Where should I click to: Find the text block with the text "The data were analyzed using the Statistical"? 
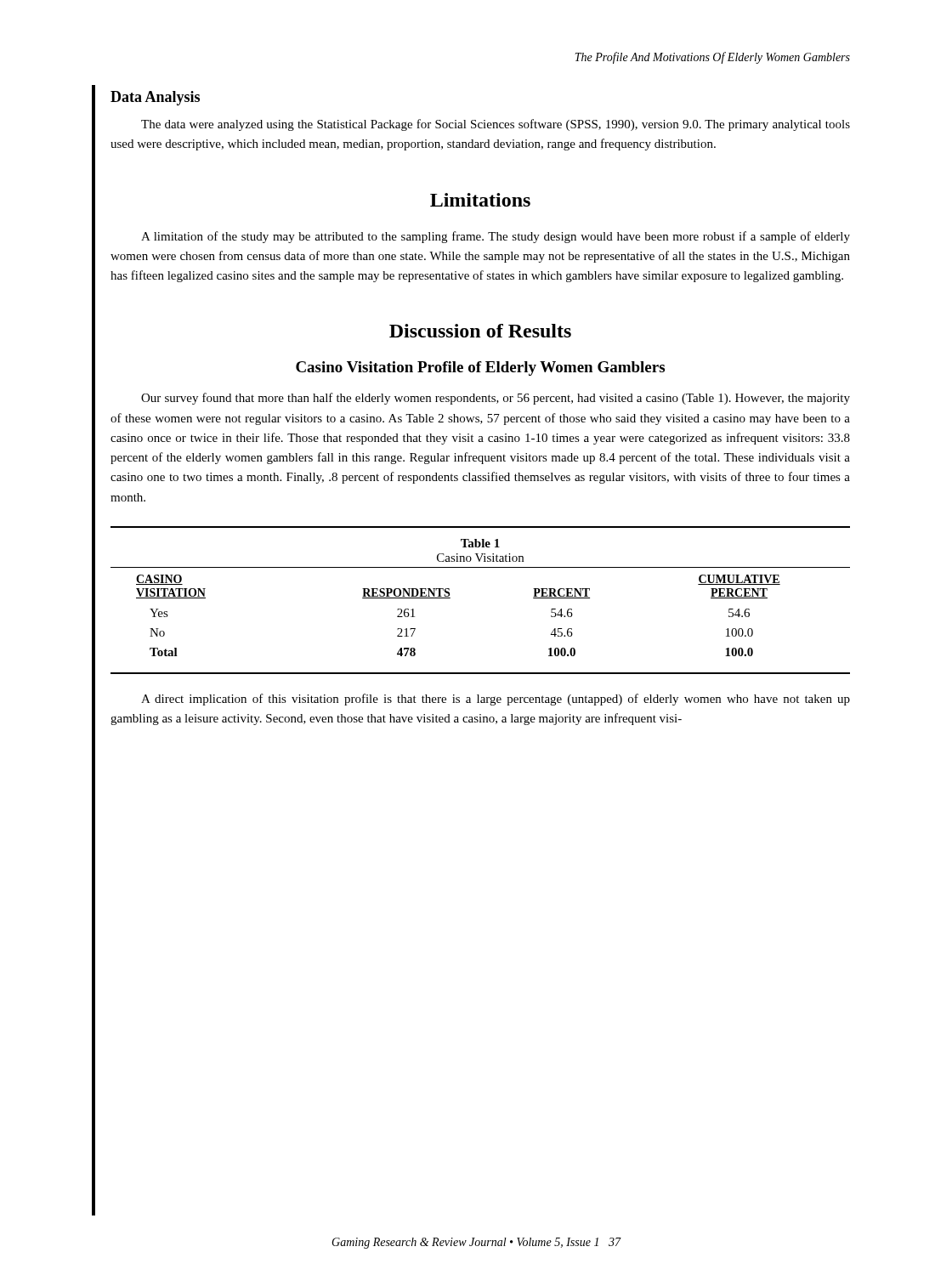pyautogui.click(x=480, y=135)
